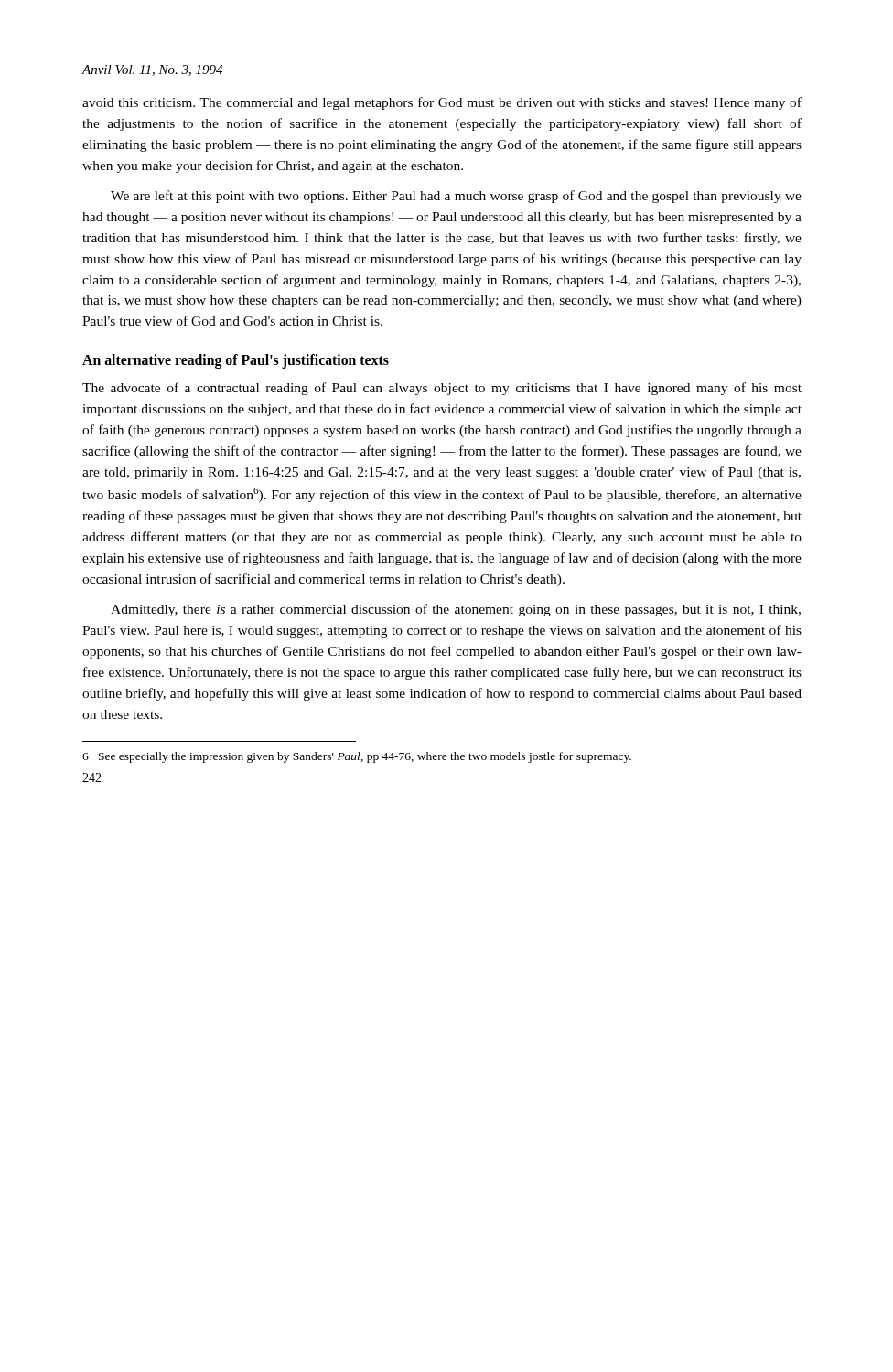Click on the section header with the text "An alternative reading of Paul's justification"
The height and width of the screenshot is (1372, 893).
236,360
